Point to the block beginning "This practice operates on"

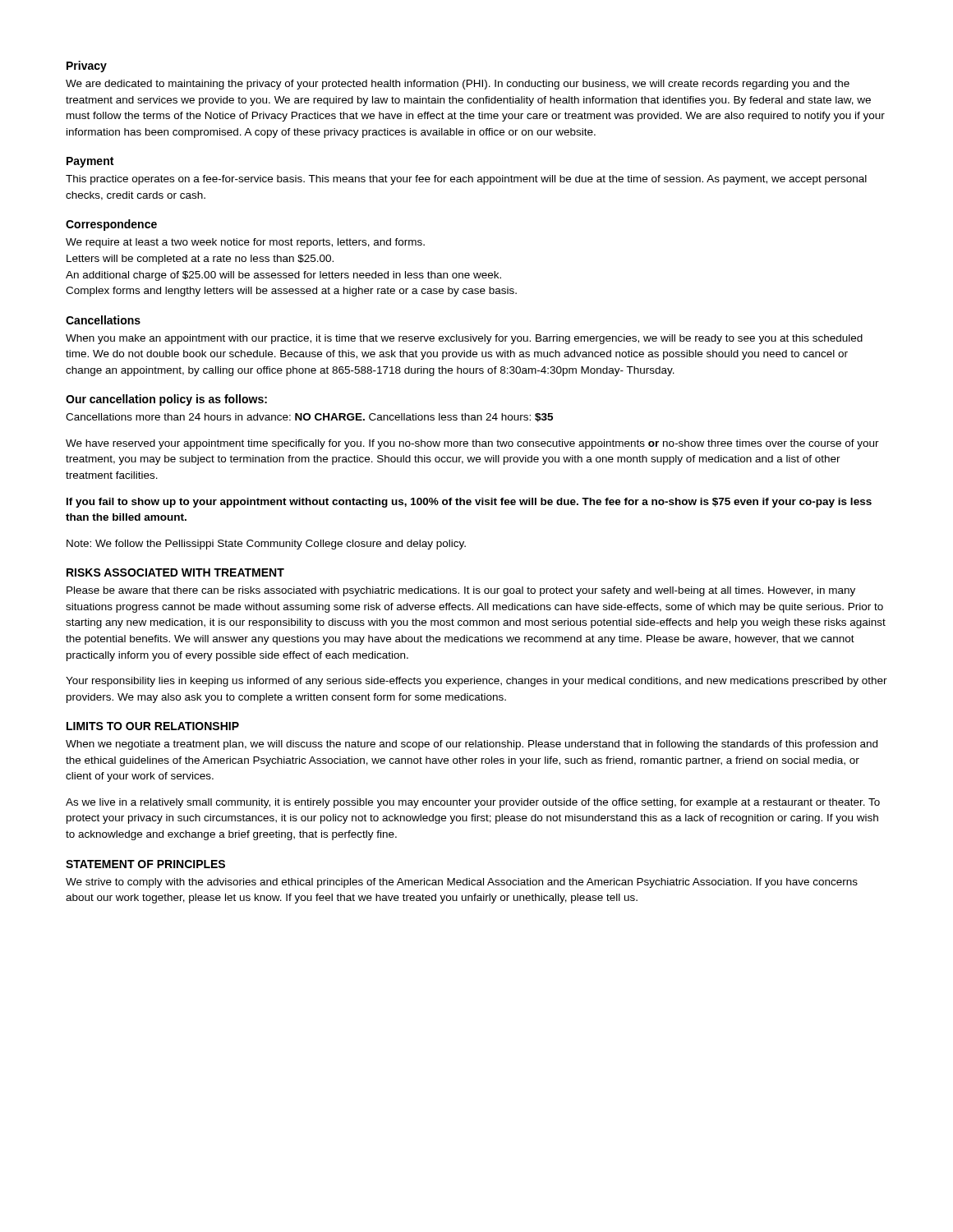coord(466,187)
